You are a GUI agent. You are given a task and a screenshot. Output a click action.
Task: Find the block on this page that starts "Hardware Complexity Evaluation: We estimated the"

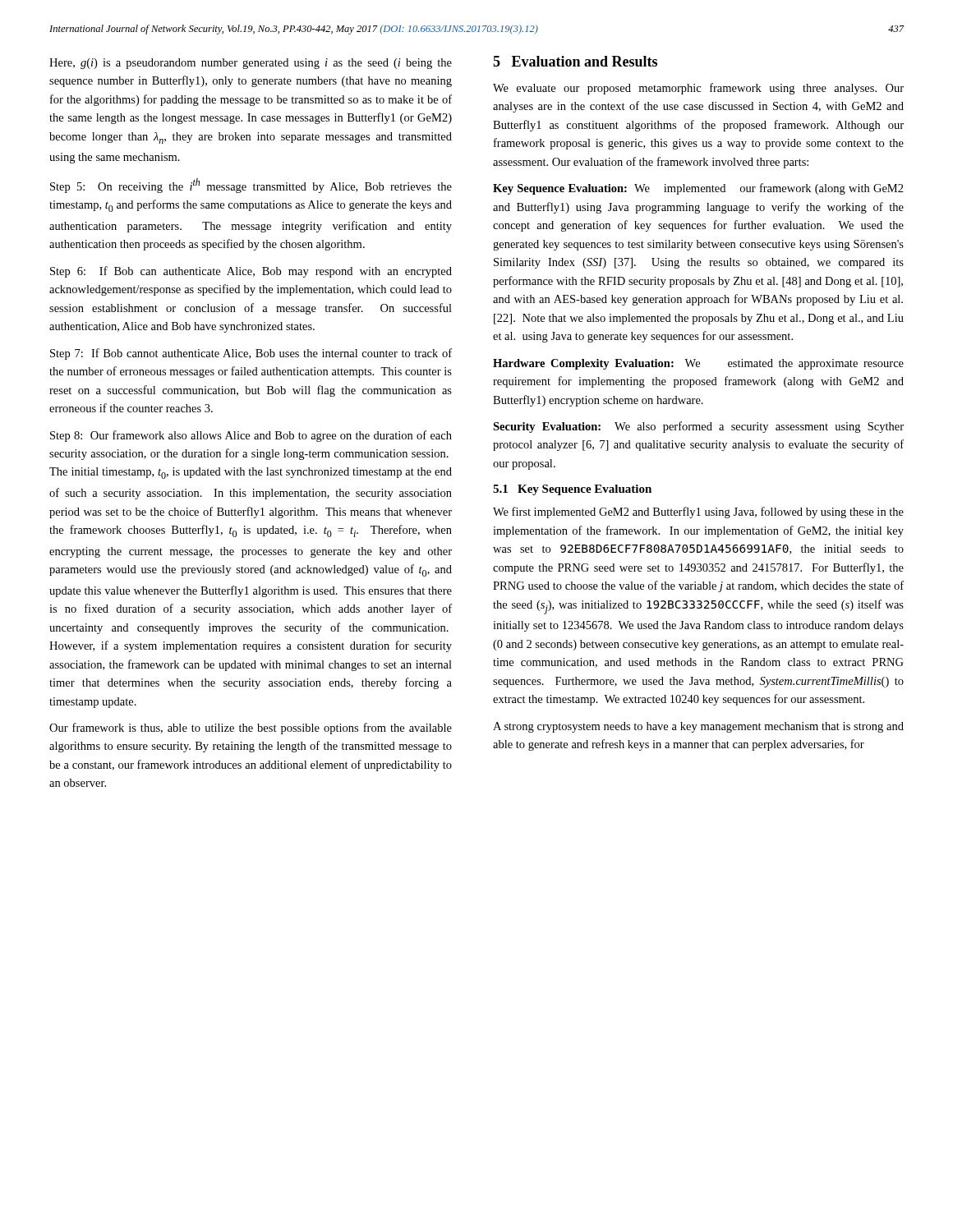tap(698, 381)
